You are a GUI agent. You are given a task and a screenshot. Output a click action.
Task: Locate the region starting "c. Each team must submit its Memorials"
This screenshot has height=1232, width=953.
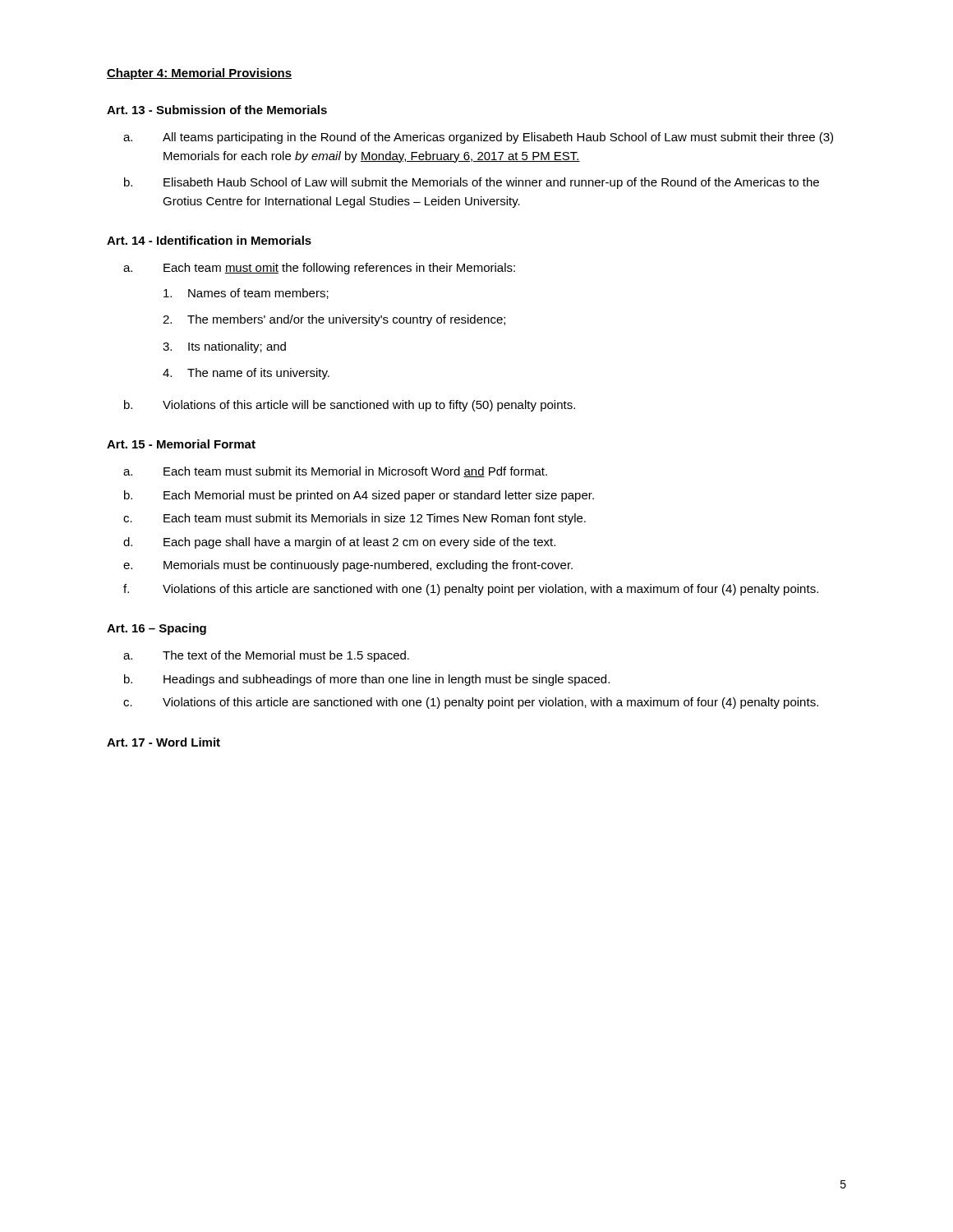coord(476,518)
